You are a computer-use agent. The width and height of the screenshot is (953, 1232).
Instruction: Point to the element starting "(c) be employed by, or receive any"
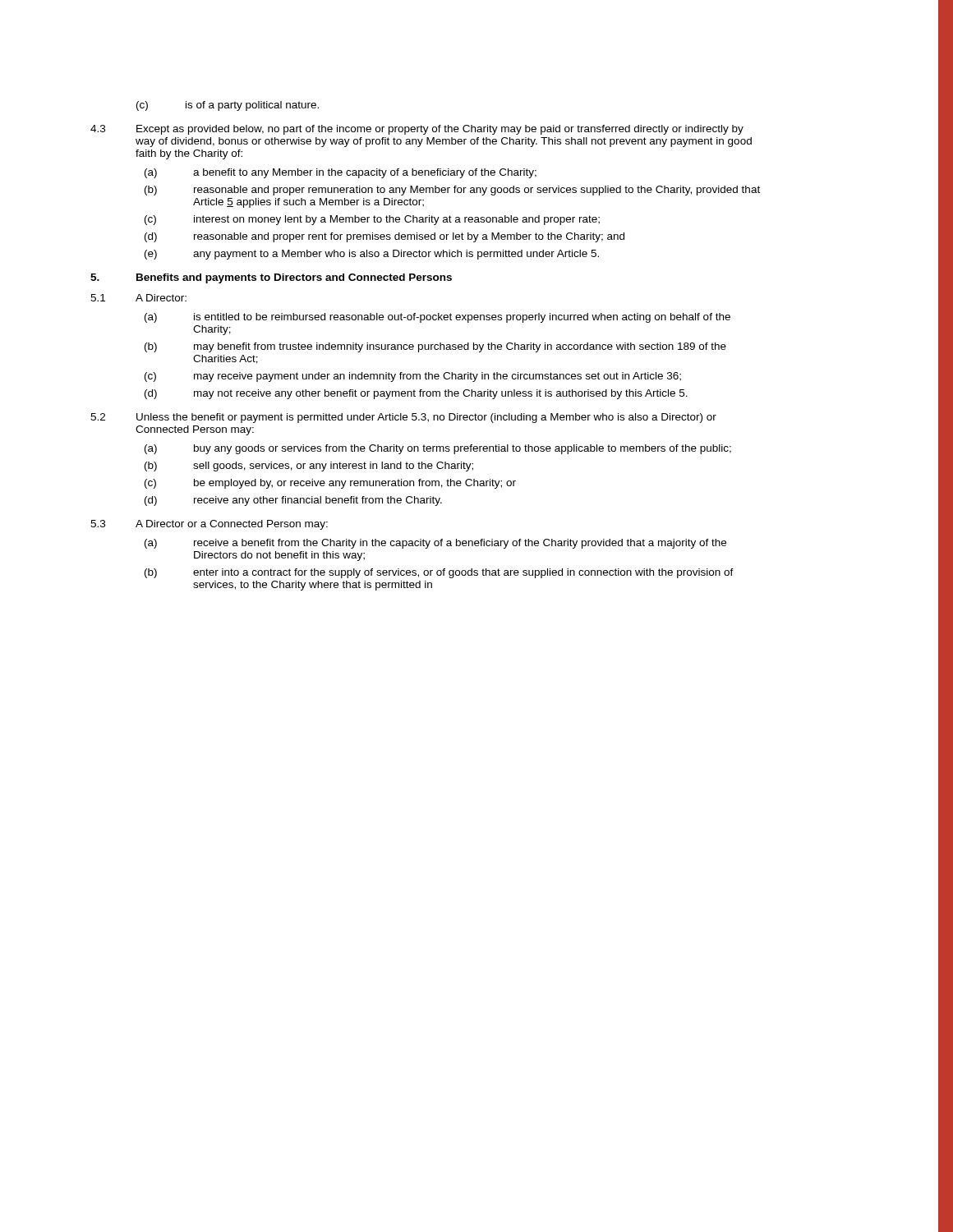450,483
